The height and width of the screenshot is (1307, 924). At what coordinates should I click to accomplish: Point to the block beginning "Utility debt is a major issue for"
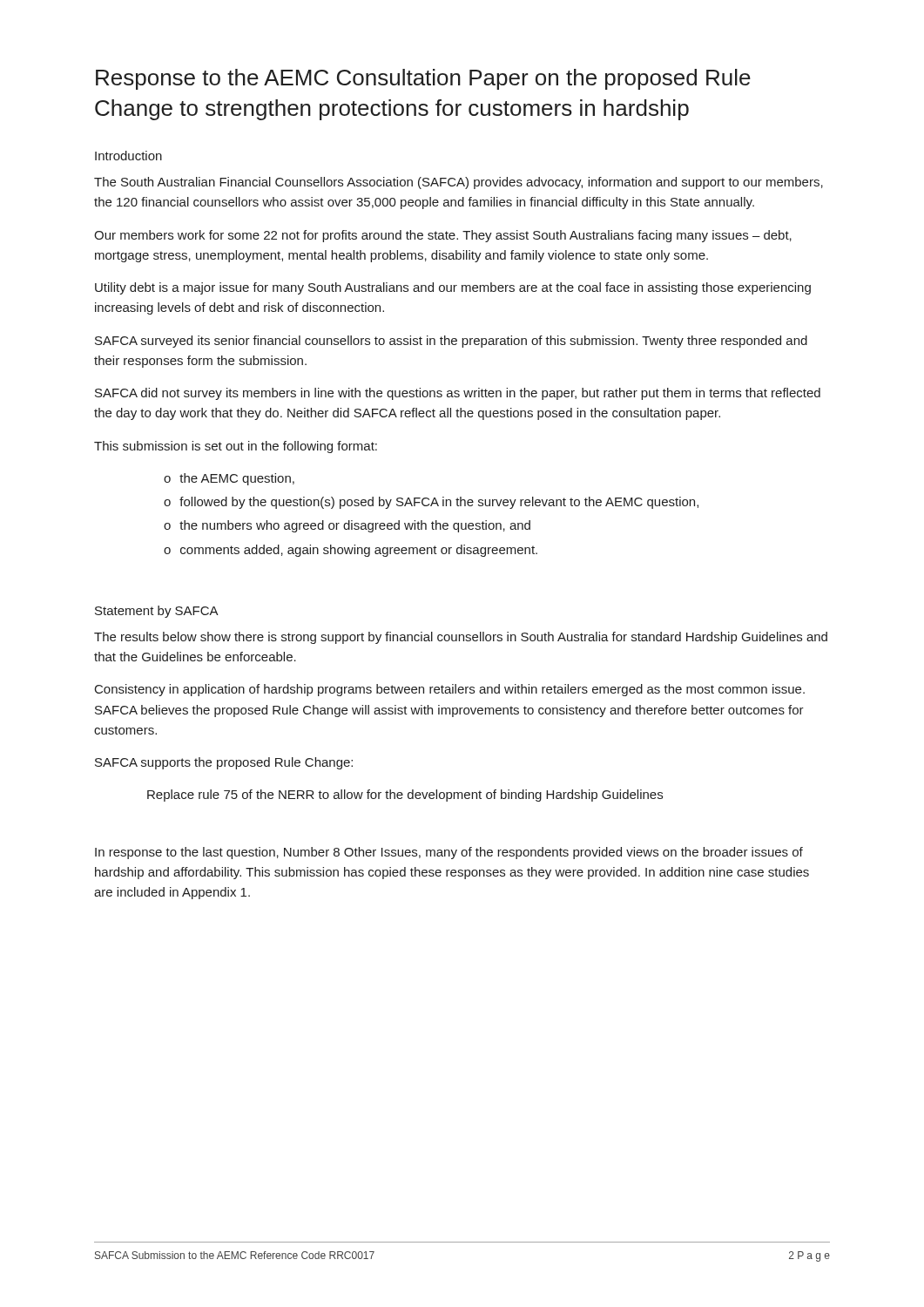pyautogui.click(x=453, y=297)
